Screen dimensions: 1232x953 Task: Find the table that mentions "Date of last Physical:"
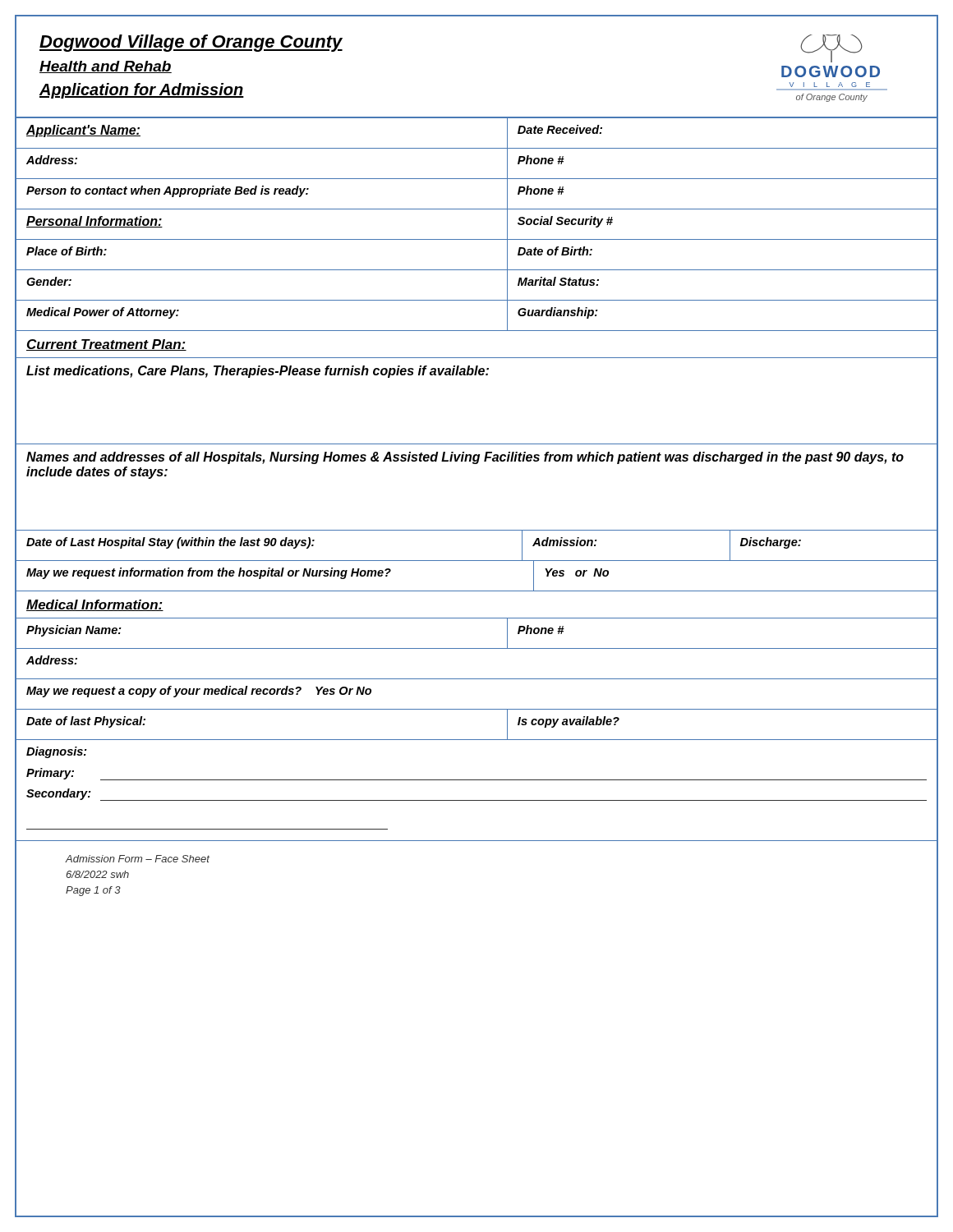476,725
